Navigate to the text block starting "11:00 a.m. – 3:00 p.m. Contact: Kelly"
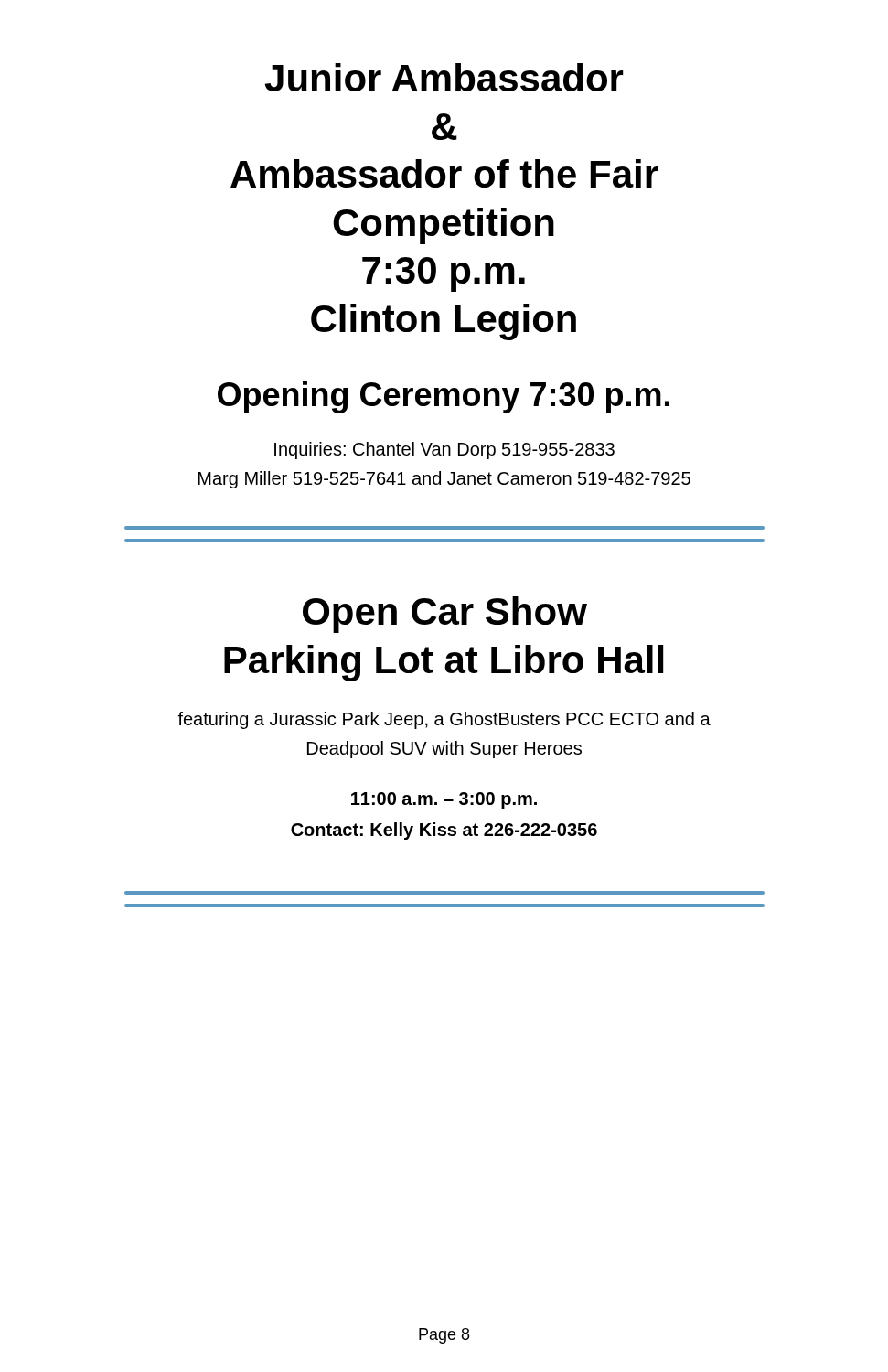The image size is (888, 1372). tap(444, 814)
